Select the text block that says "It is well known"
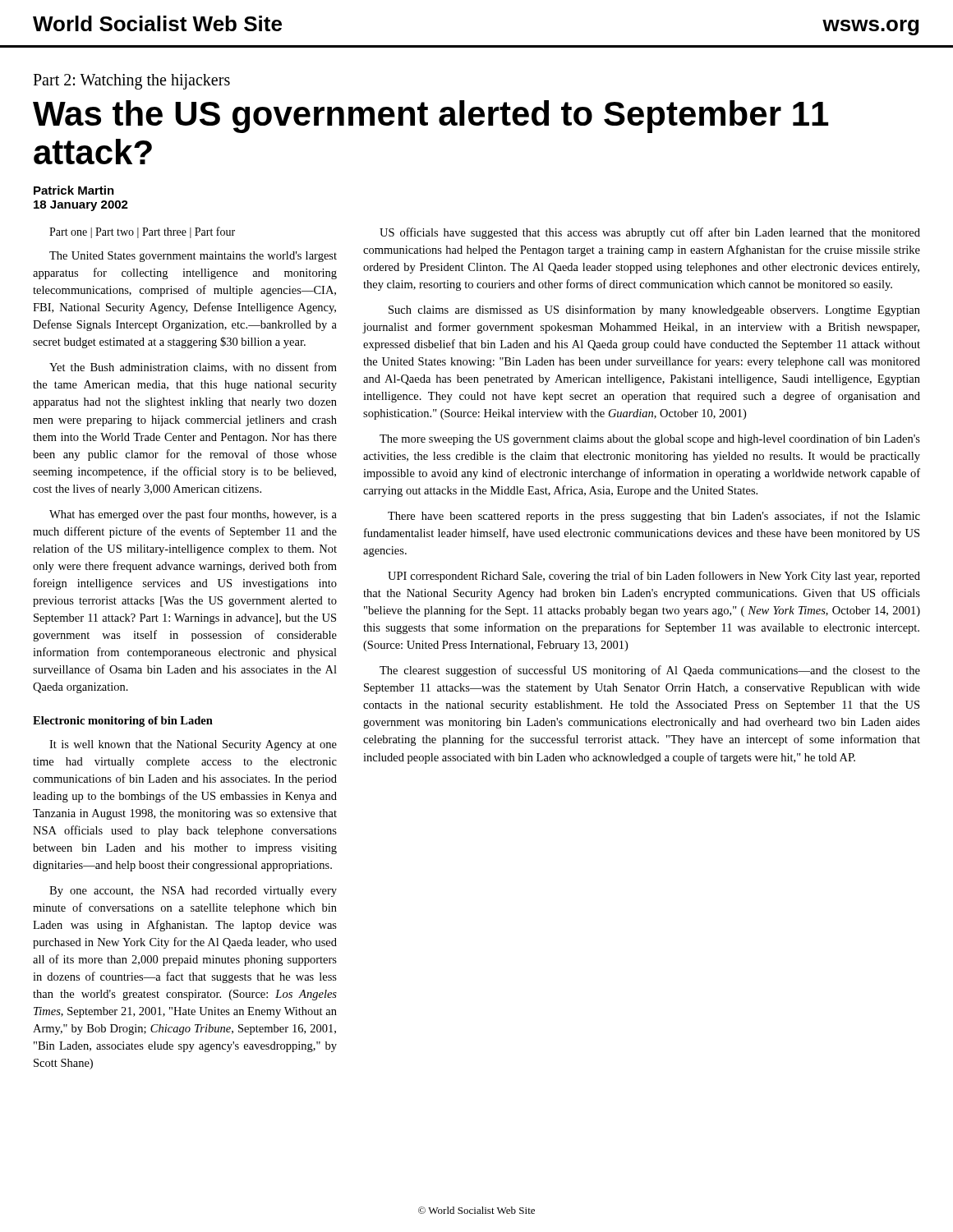 (x=185, y=804)
